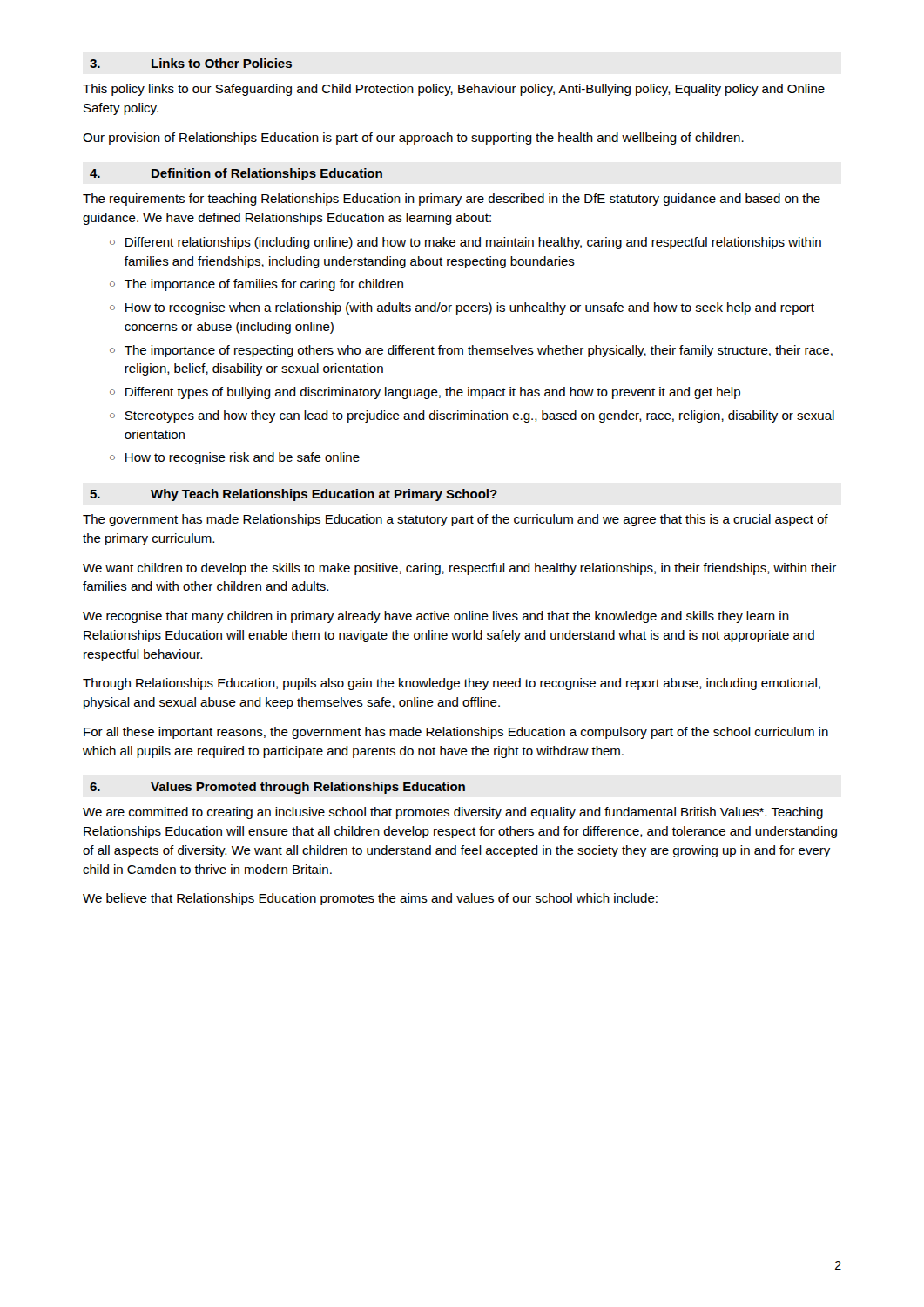Select the text block containing "For all these important reasons, the government has"
Viewport: 924px width, 1307px height.
456,741
